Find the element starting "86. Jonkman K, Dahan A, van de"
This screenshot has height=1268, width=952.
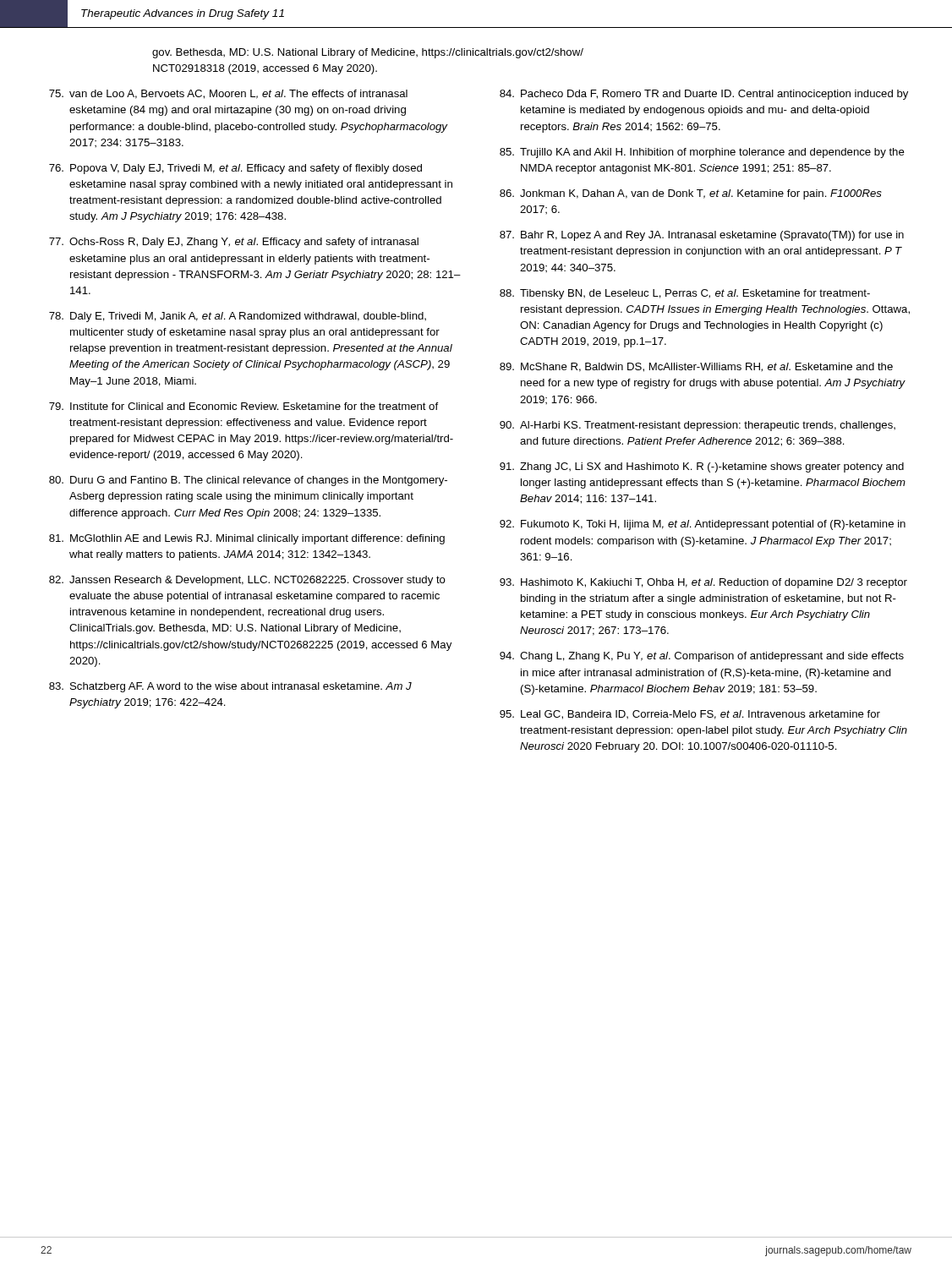point(701,201)
